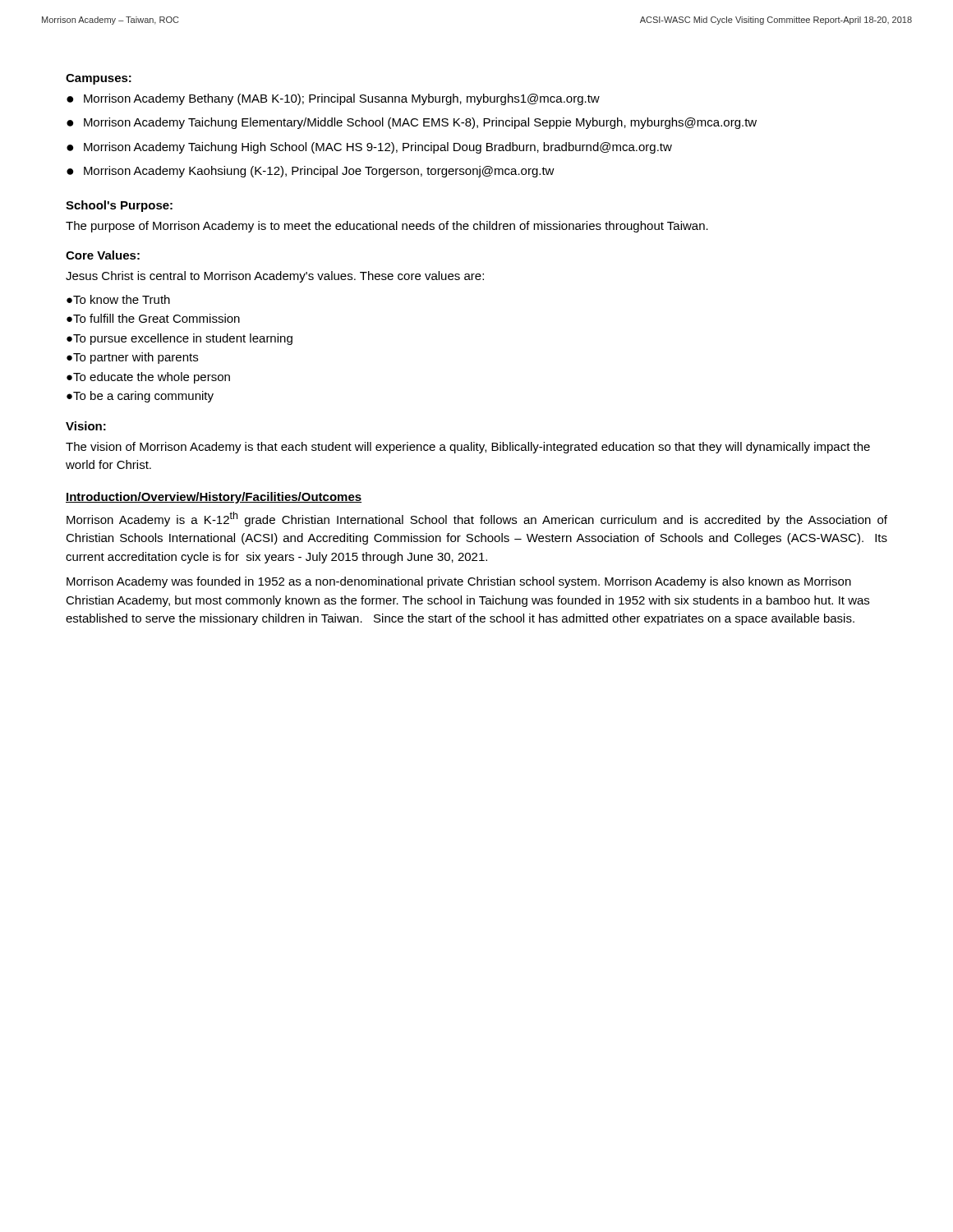Select the text starting "● Morrison Academy Bethany (MAB"
Screen dimensions: 1232x953
[x=333, y=99]
